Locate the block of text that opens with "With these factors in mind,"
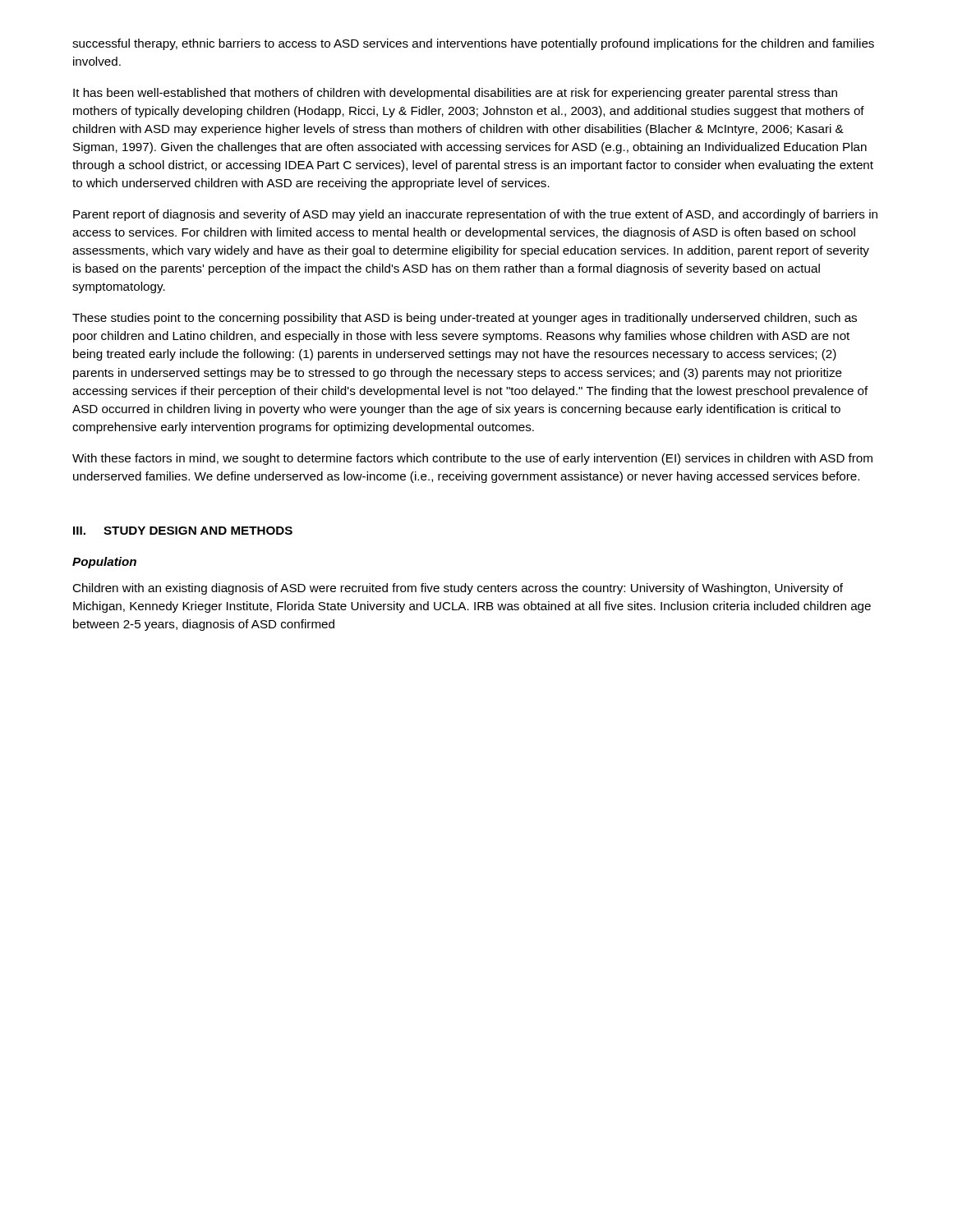The height and width of the screenshot is (1232, 953). point(473,467)
